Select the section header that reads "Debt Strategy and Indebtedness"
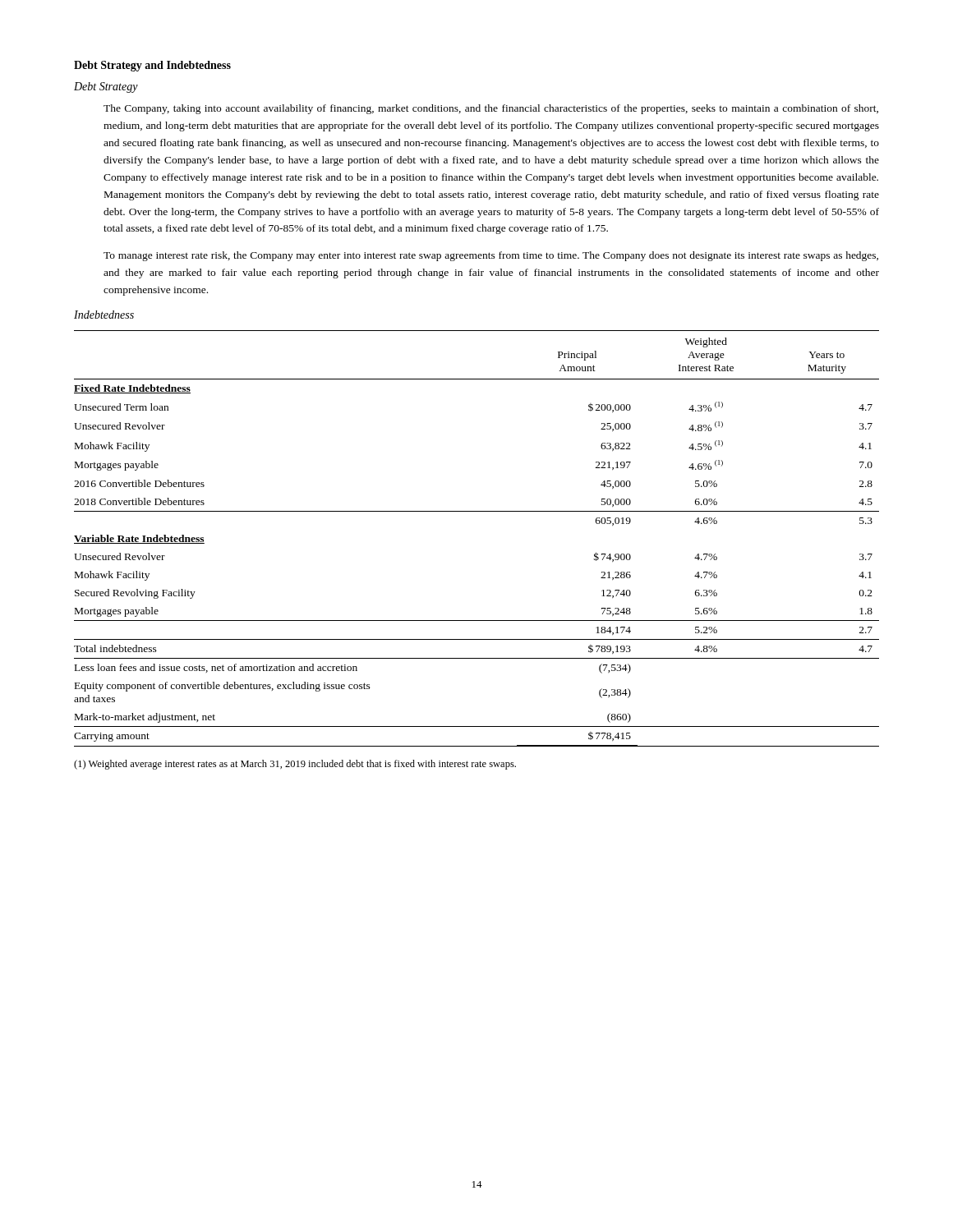 152,65
